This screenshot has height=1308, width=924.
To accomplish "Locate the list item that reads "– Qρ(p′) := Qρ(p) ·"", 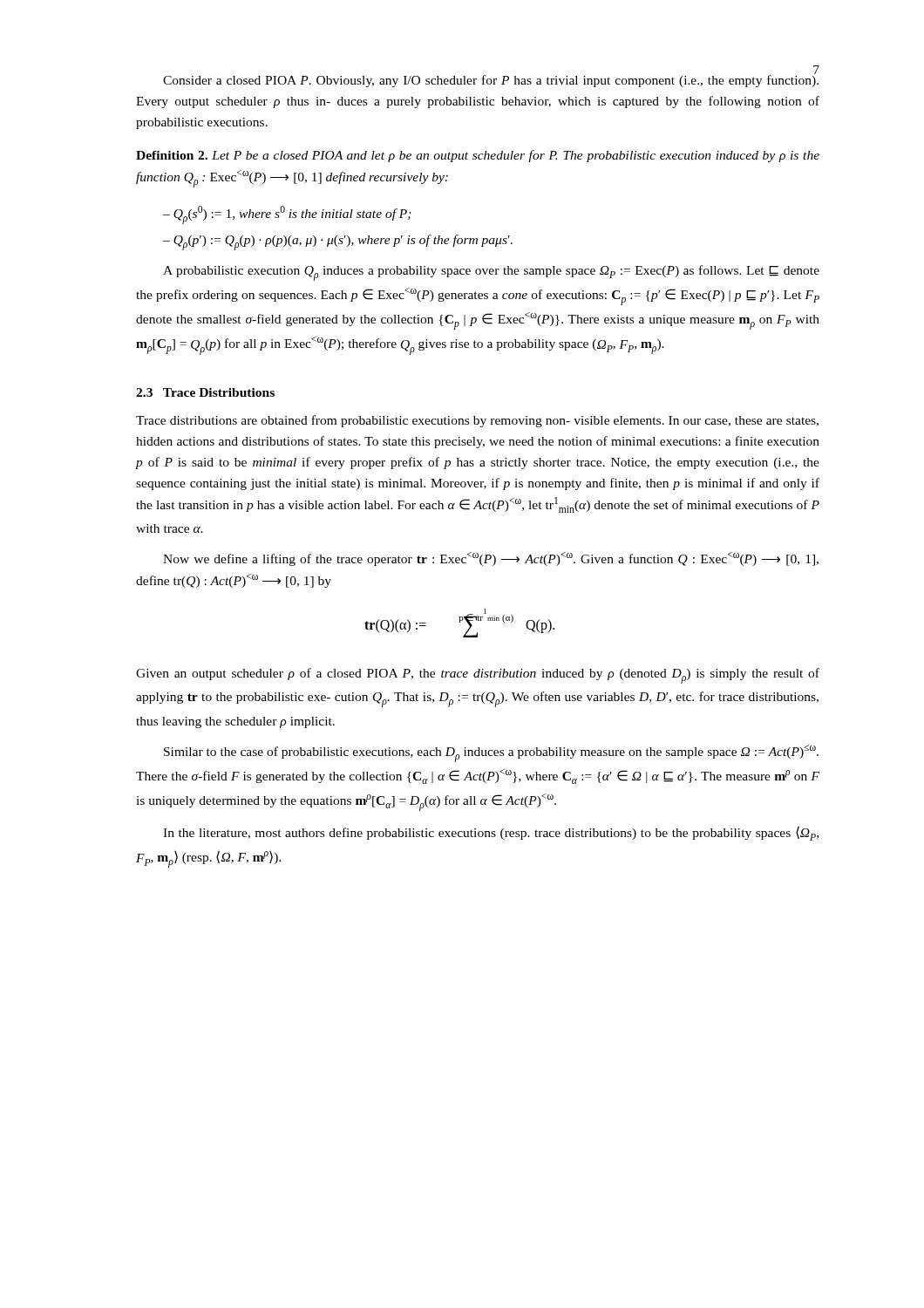I will click(x=491, y=241).
